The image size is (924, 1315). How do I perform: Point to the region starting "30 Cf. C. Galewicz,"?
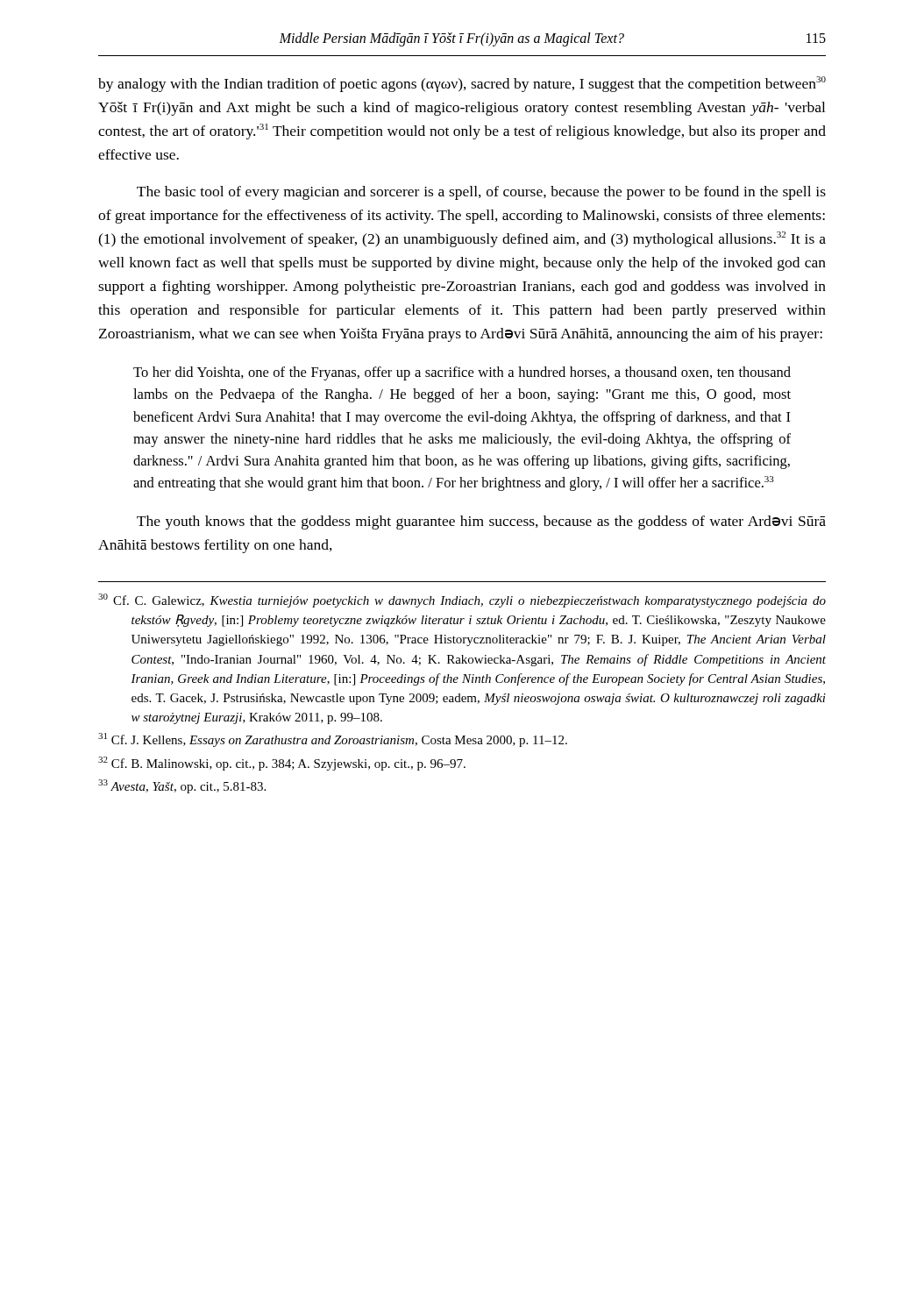(x=462, y=658)
